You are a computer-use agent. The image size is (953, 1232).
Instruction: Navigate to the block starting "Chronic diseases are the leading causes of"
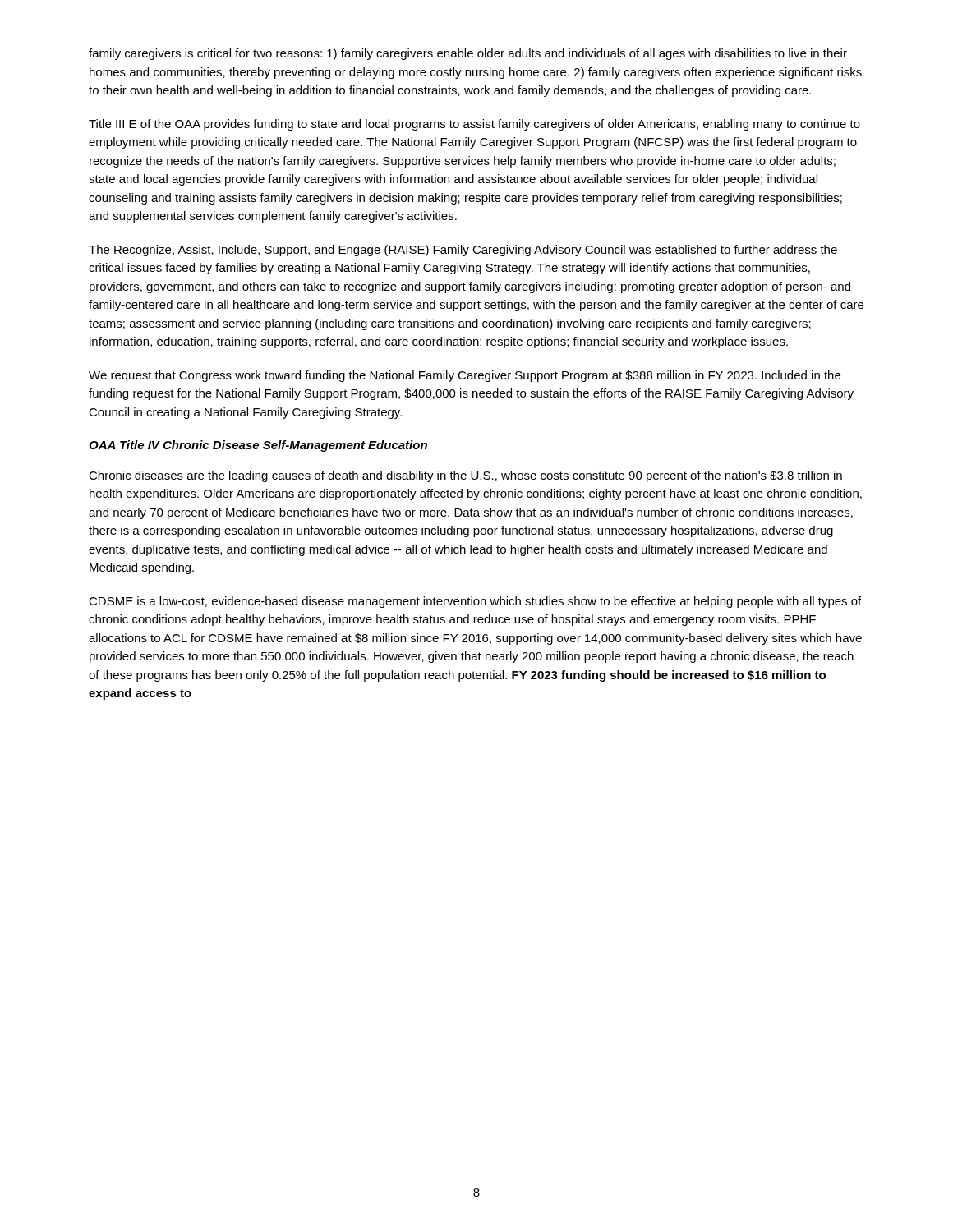[x=476, y=521]
